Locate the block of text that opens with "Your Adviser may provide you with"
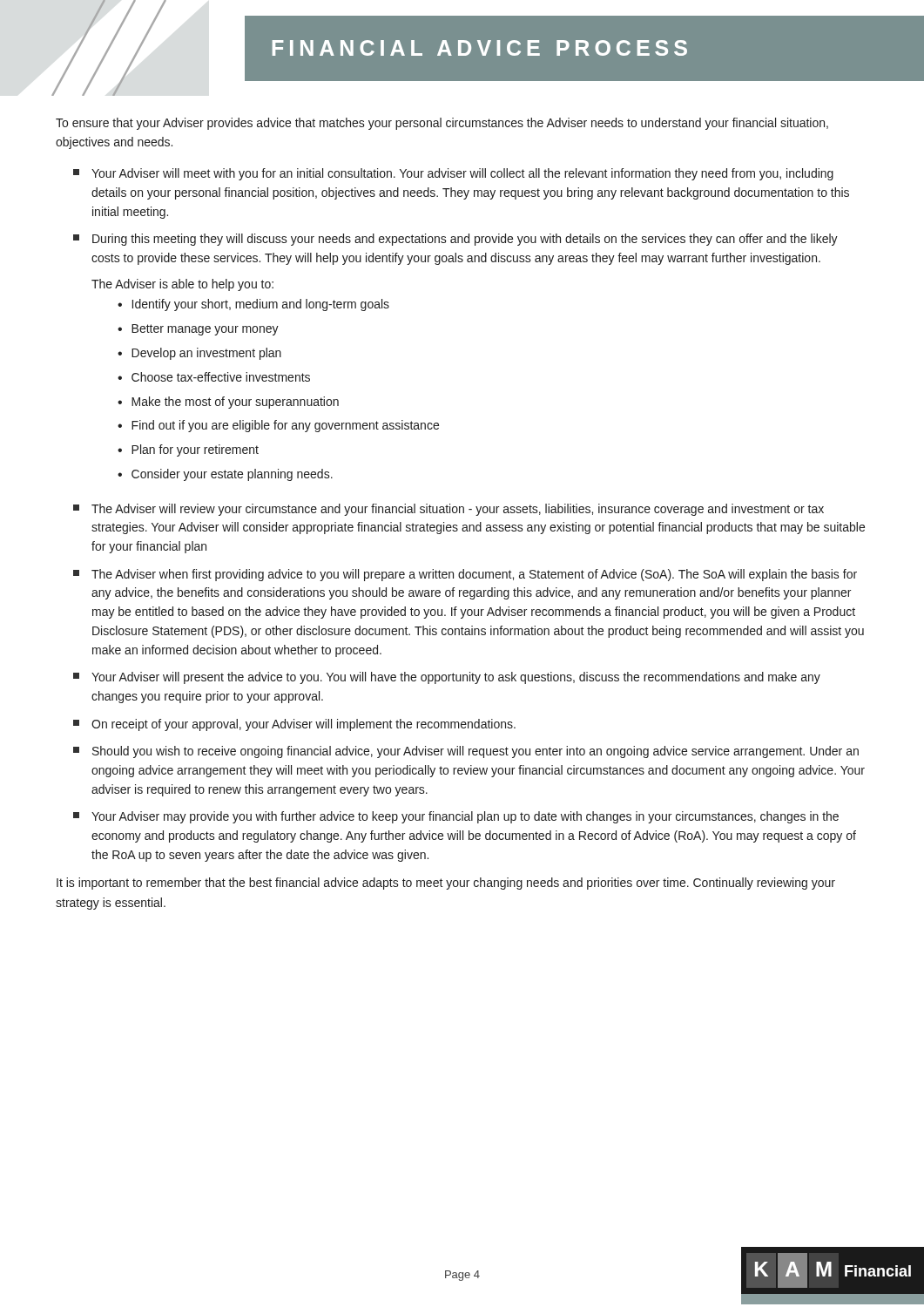924x1307 pixels. tap(471, 836)
